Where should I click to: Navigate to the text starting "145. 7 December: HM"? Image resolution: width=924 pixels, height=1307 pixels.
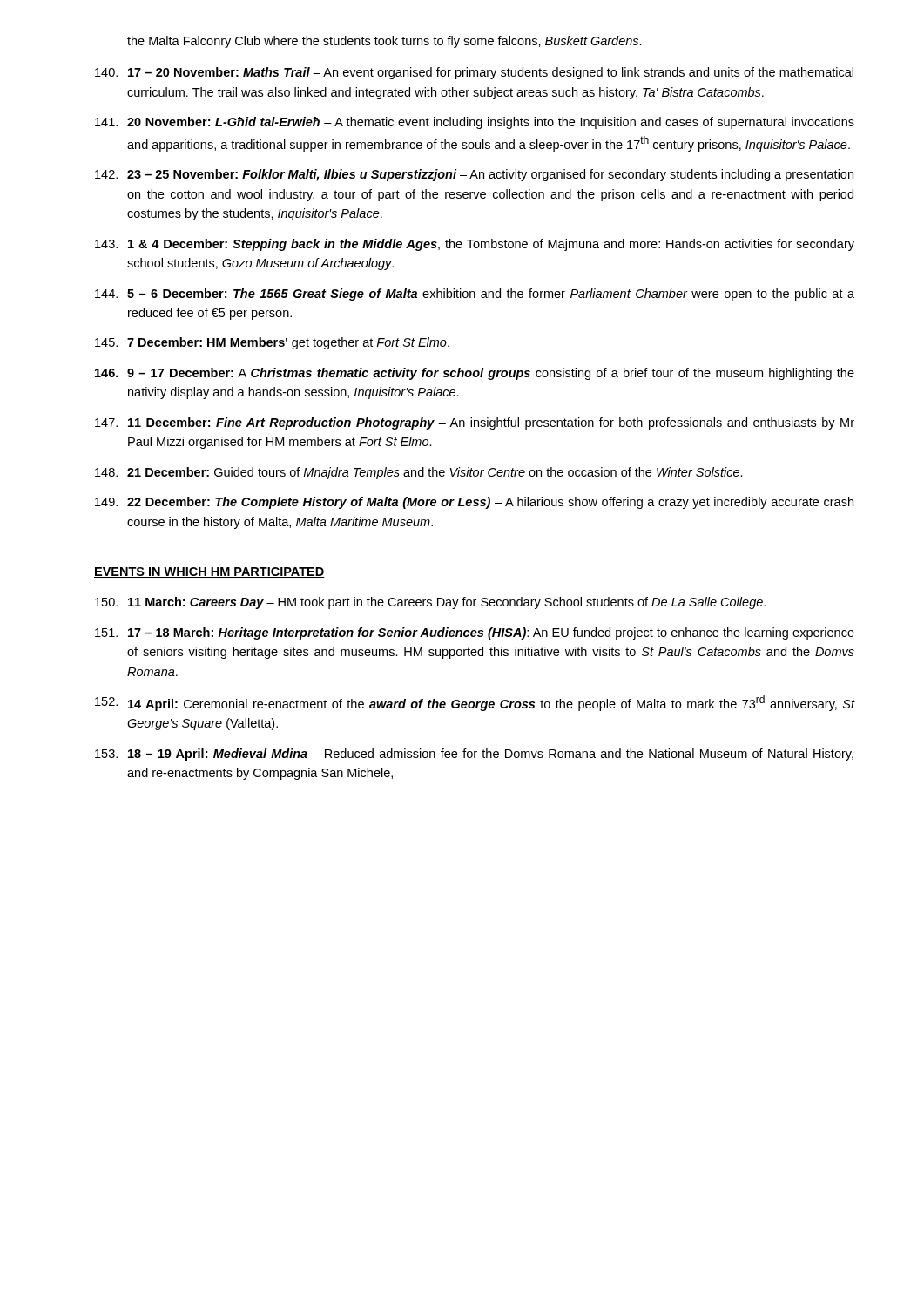(272, 343)
